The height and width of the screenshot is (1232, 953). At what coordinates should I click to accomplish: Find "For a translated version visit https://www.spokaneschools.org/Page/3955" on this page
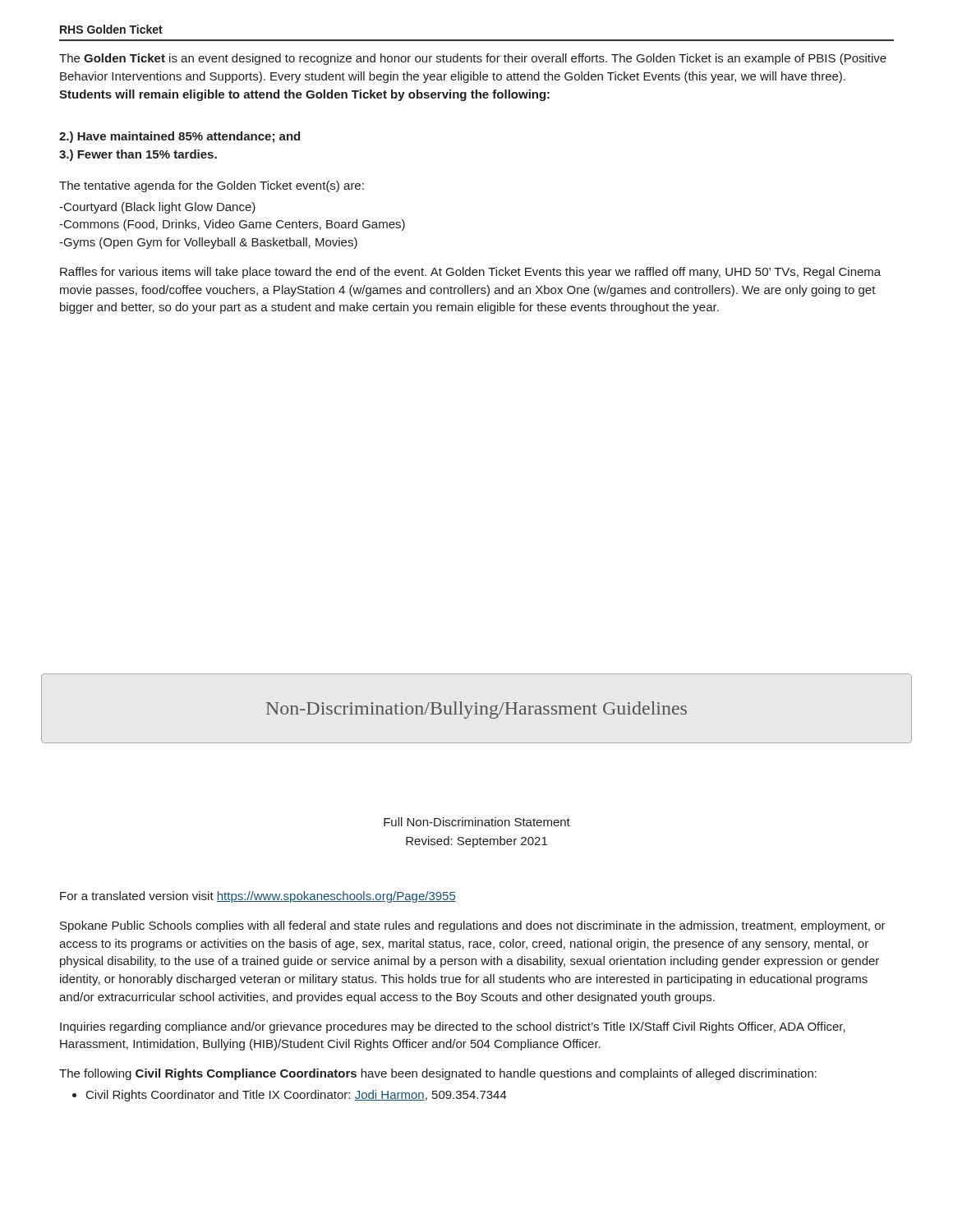click(x=257, y=896)
